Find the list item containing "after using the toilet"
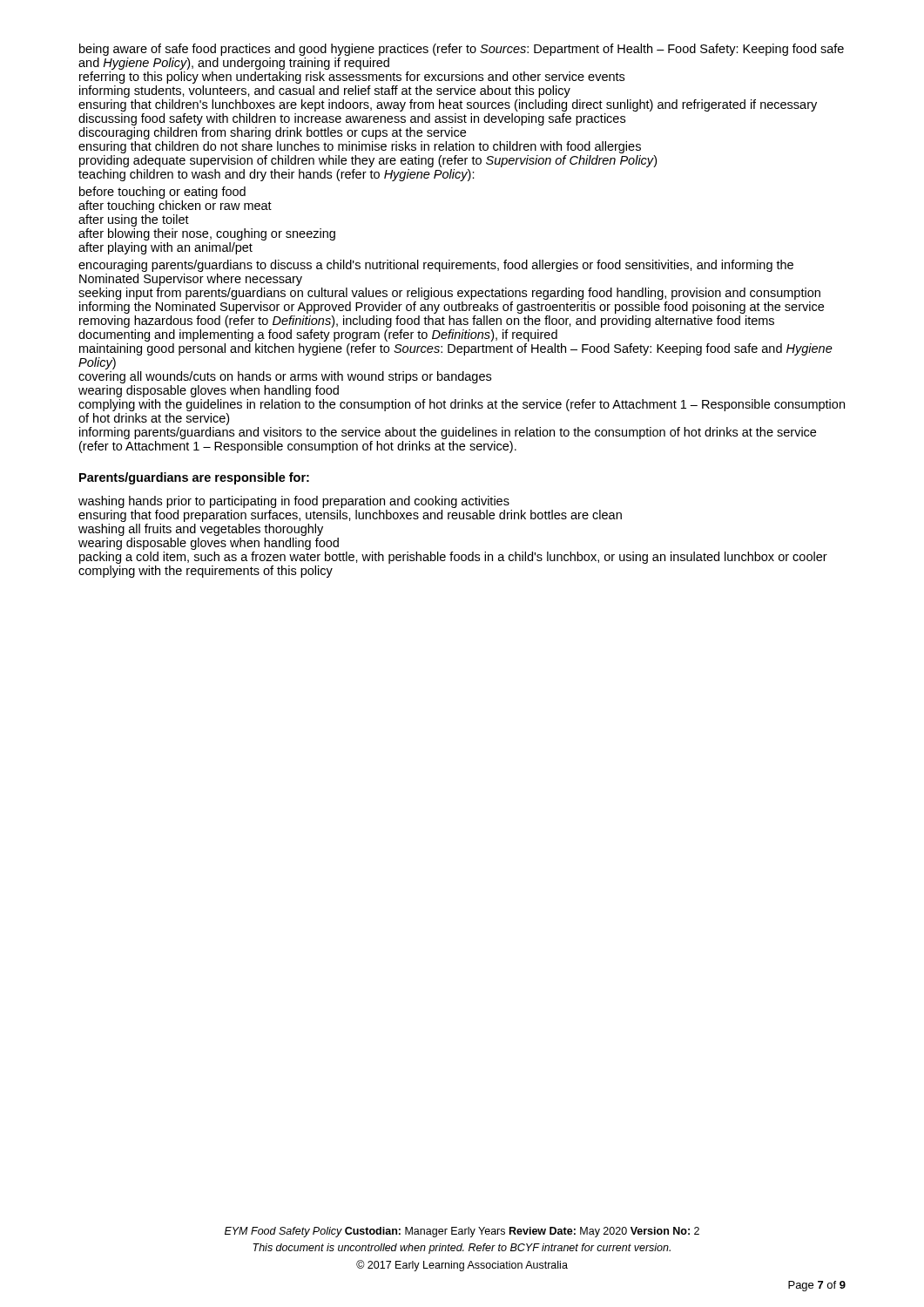924x1307 pixels. 134,220
